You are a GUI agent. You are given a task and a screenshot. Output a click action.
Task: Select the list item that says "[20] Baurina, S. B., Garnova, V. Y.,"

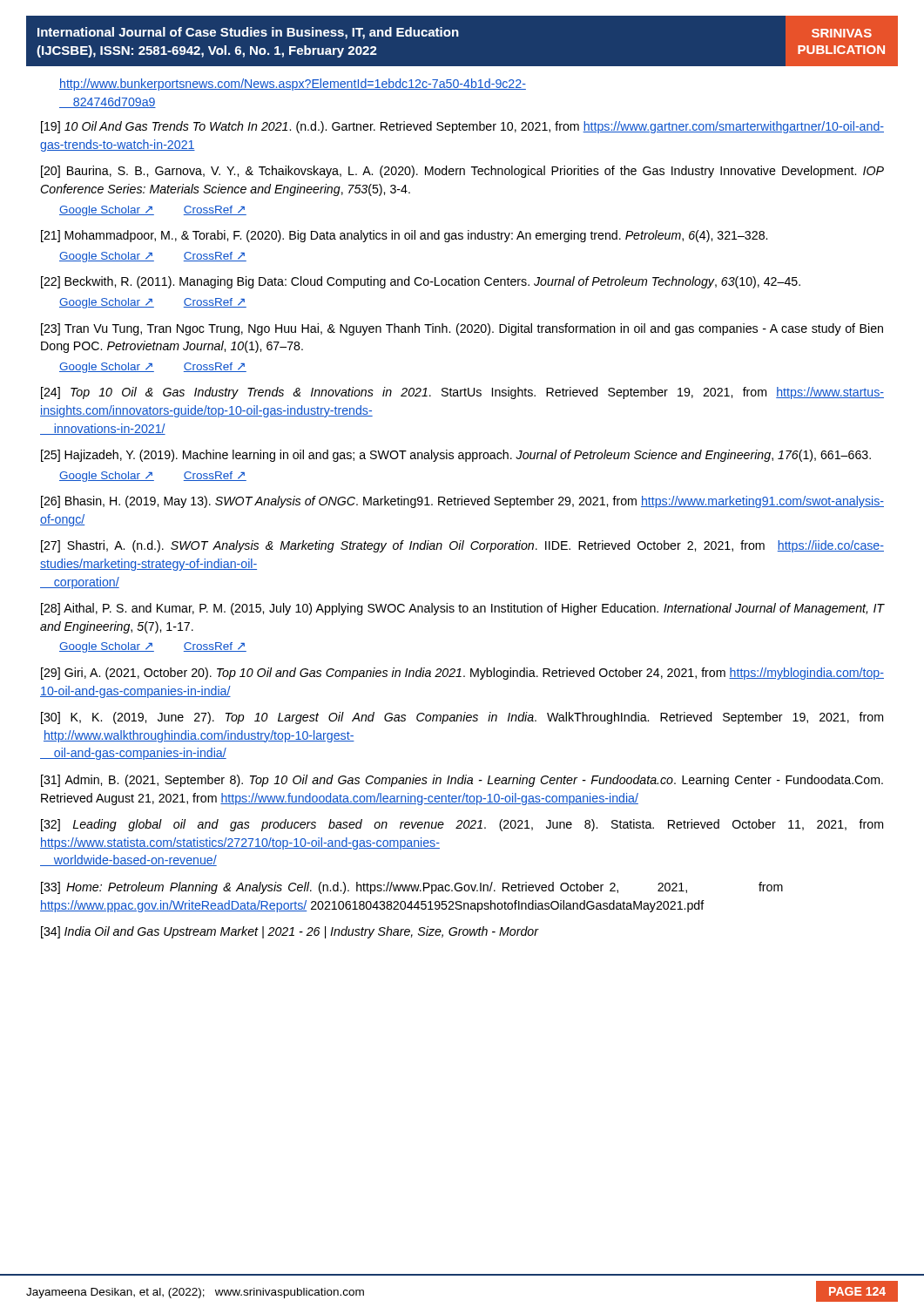pos(462,172)
